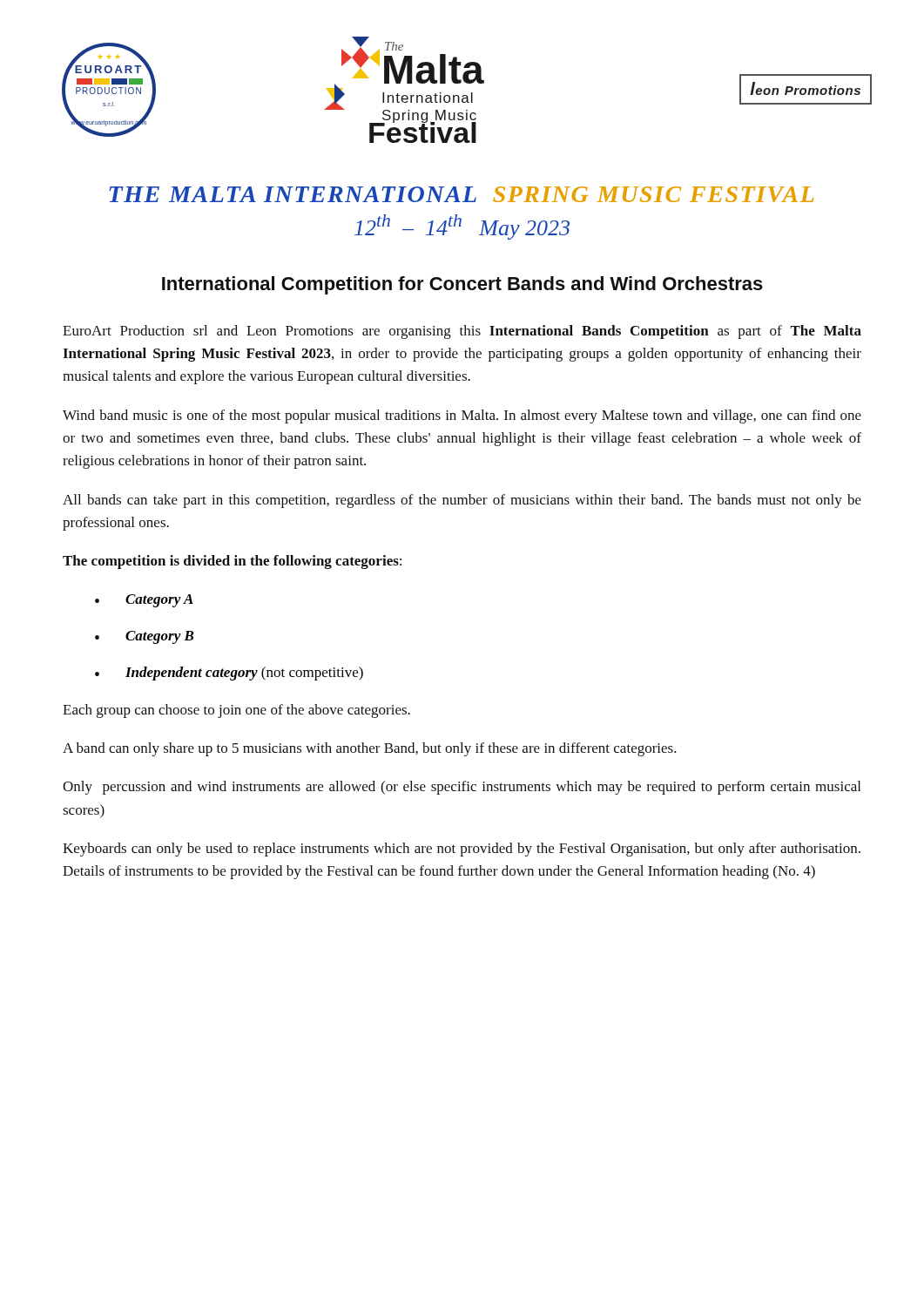Click on the list item with the text "• Category B"
The height and width of the screenshot is (1307, 924).
click(128, 638)
